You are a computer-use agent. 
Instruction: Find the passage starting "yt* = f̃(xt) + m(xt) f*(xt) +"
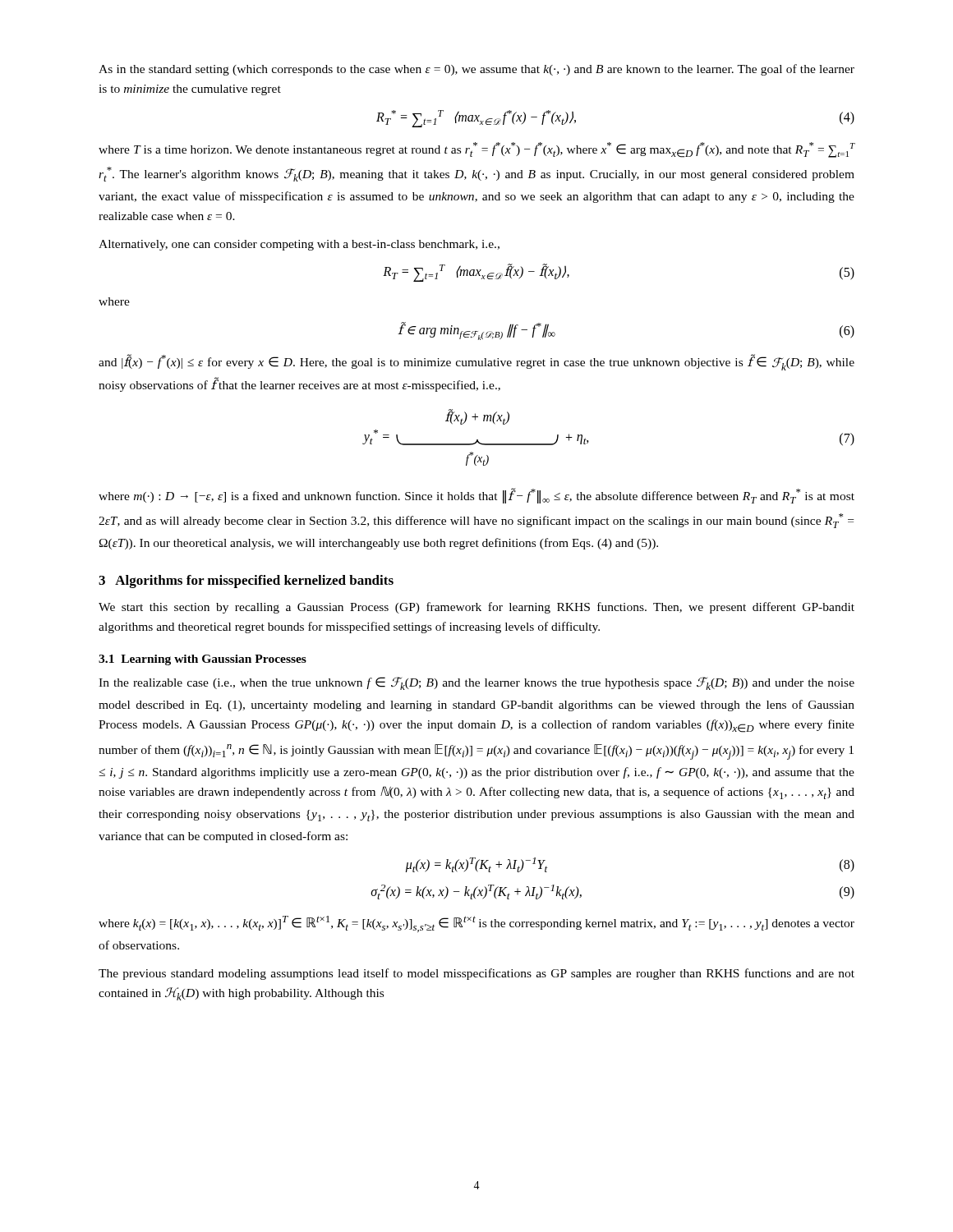pyautogui.click(x=477, y=417)
